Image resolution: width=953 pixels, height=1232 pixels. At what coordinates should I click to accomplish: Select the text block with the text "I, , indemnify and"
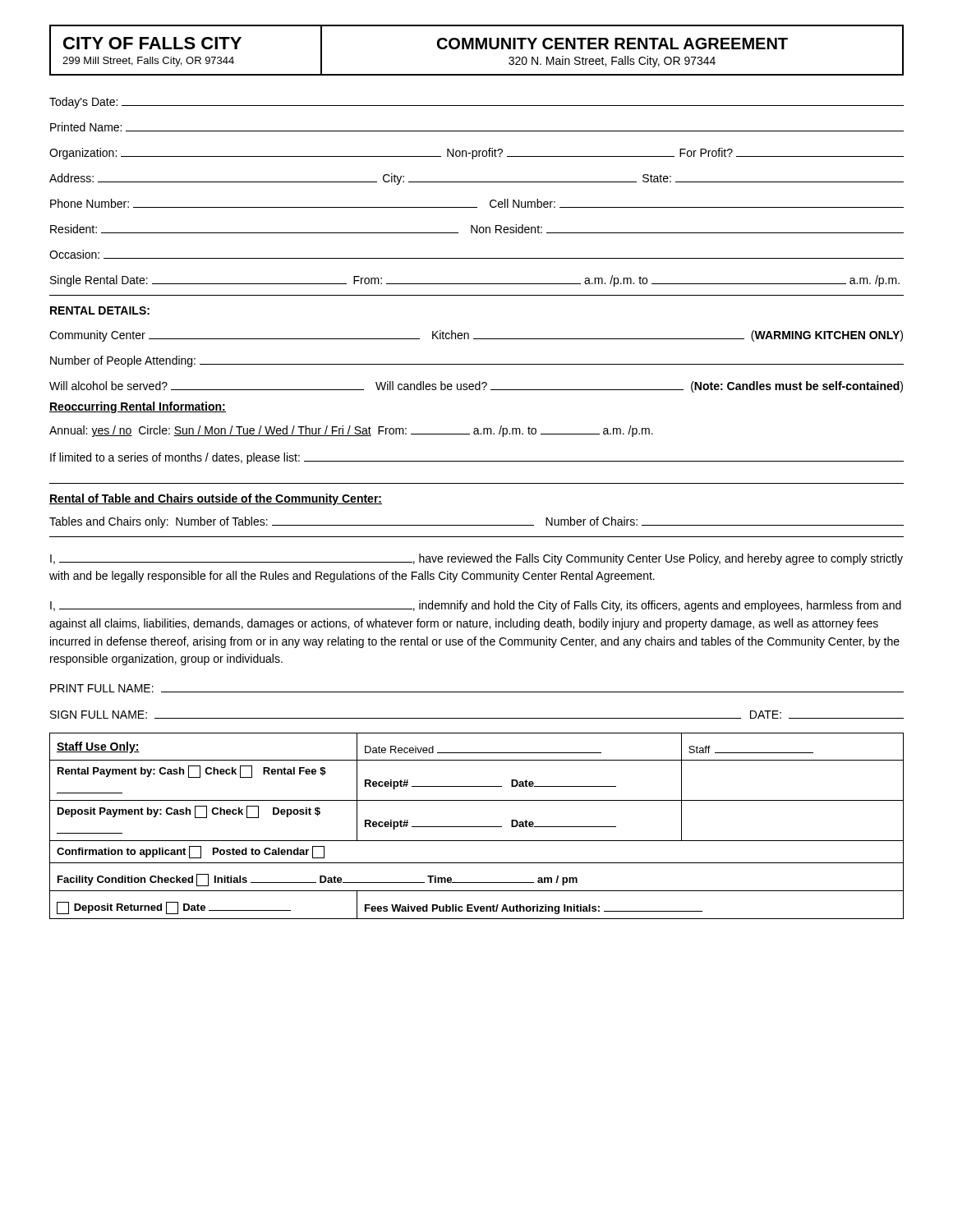tap(475, 630)
